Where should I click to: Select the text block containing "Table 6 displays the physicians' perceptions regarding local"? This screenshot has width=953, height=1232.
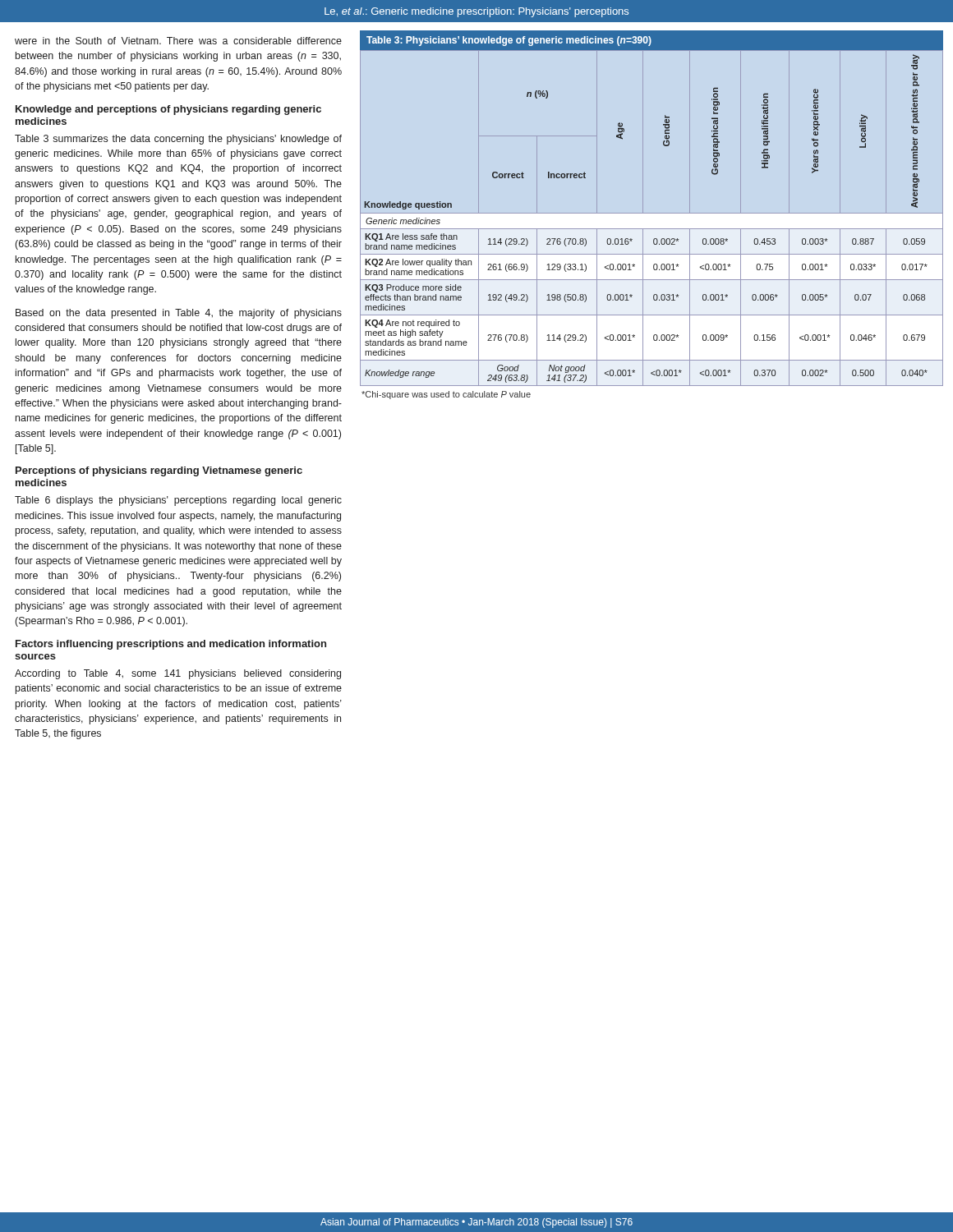tap(178, 561)
